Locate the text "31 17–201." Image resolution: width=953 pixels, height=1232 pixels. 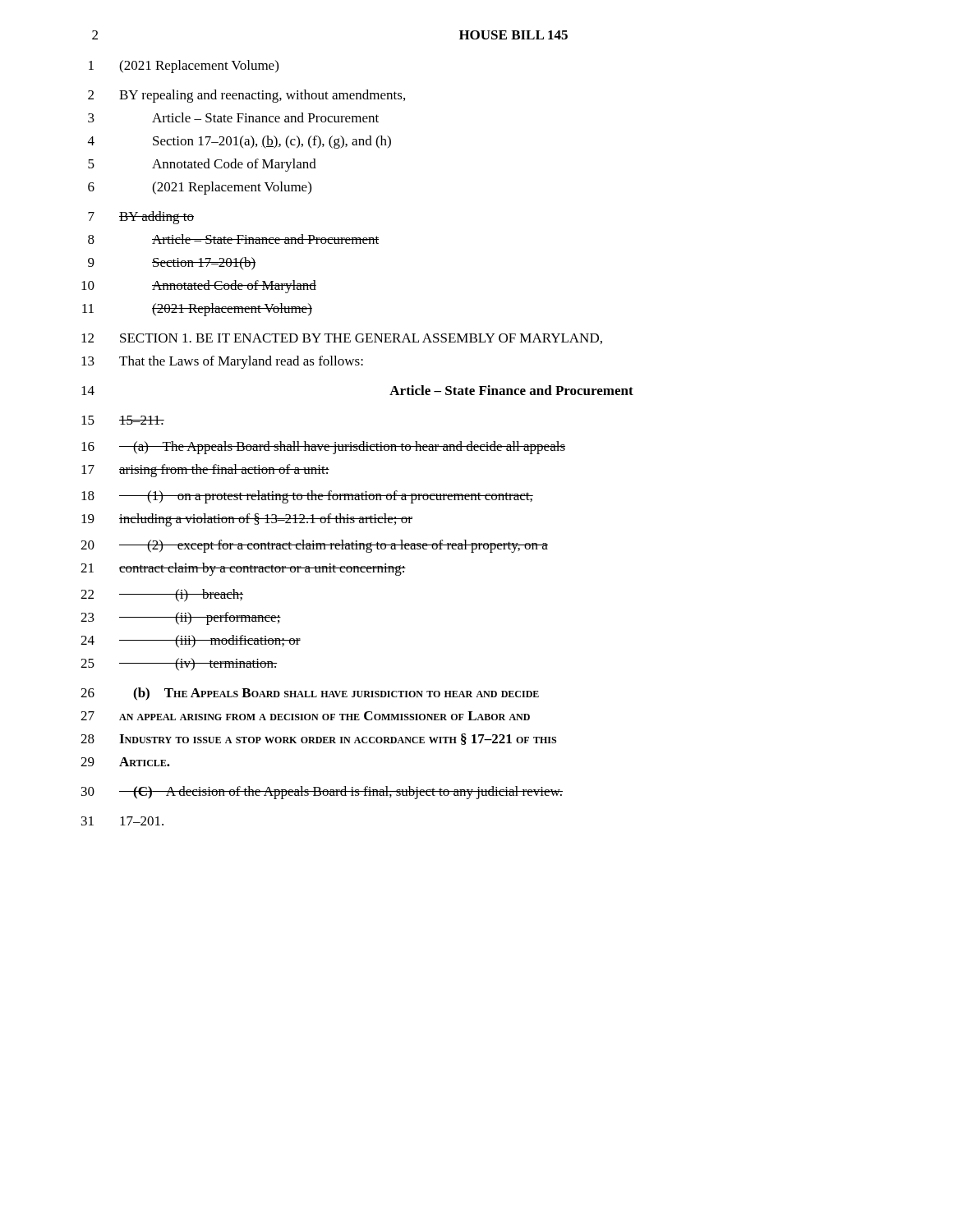point(122,821)
